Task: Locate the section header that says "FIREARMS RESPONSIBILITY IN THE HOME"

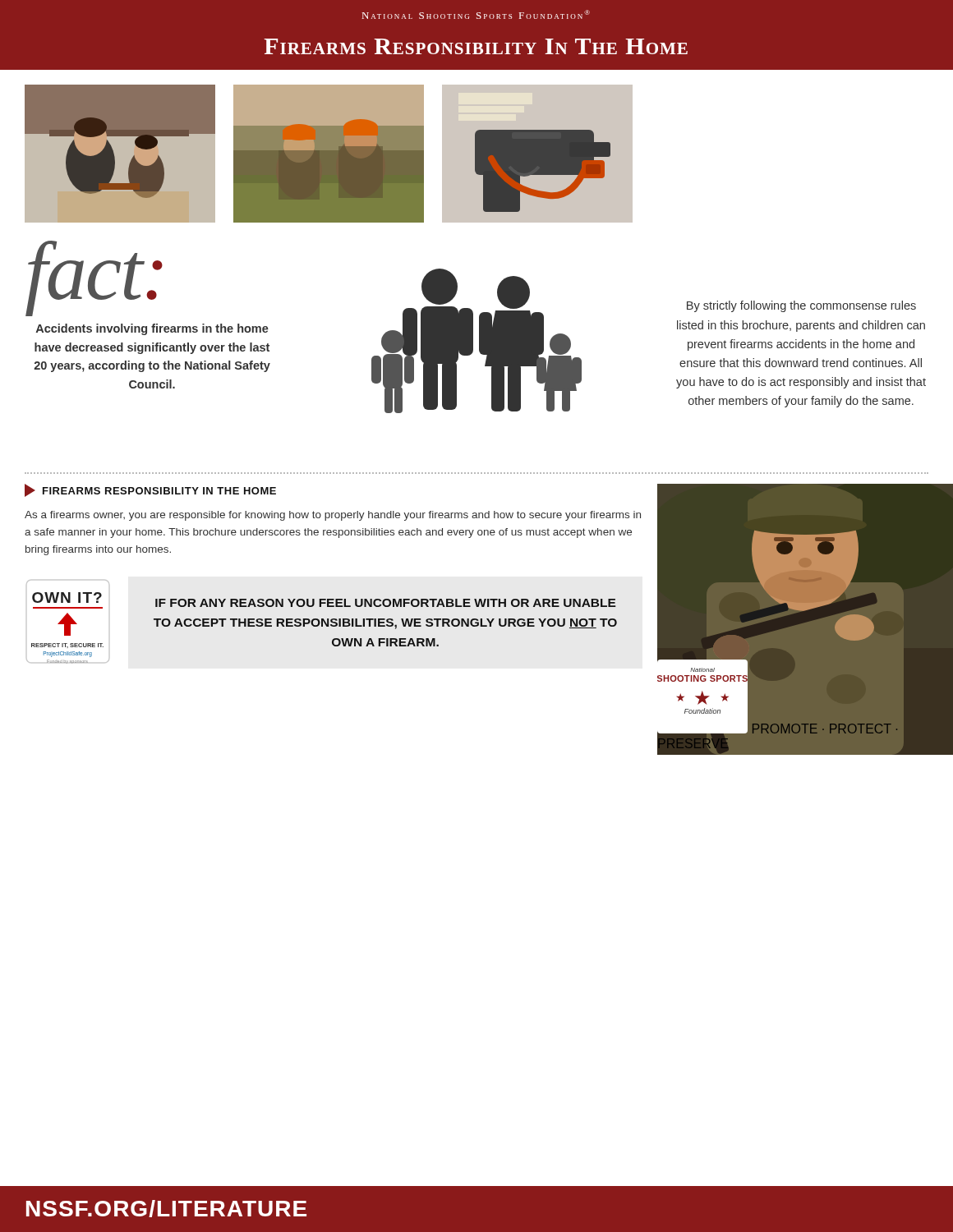Action: [151, 491]
